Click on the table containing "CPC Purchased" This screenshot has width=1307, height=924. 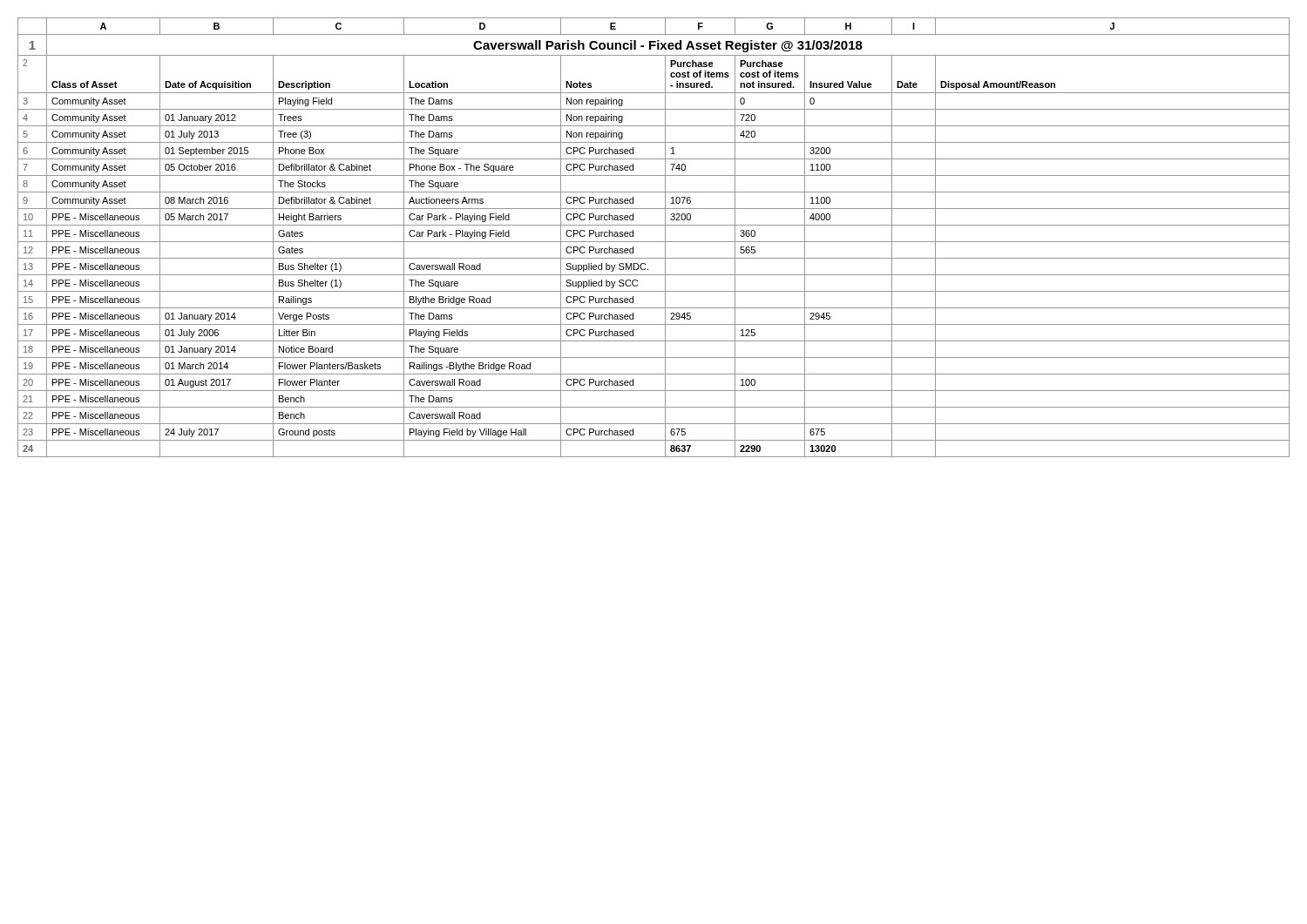(654, 237)
